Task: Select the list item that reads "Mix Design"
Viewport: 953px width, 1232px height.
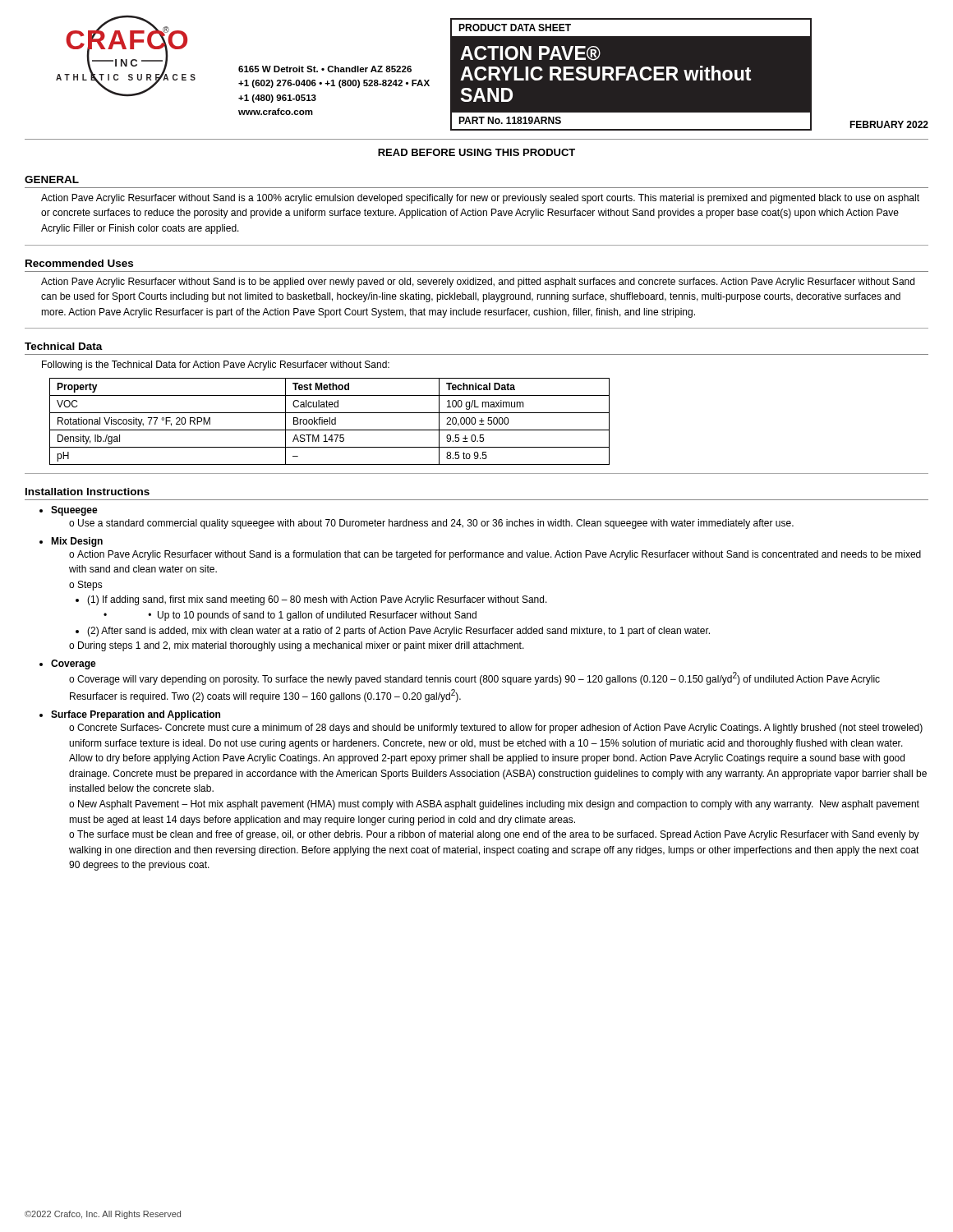Action: [x=77, y=541]
